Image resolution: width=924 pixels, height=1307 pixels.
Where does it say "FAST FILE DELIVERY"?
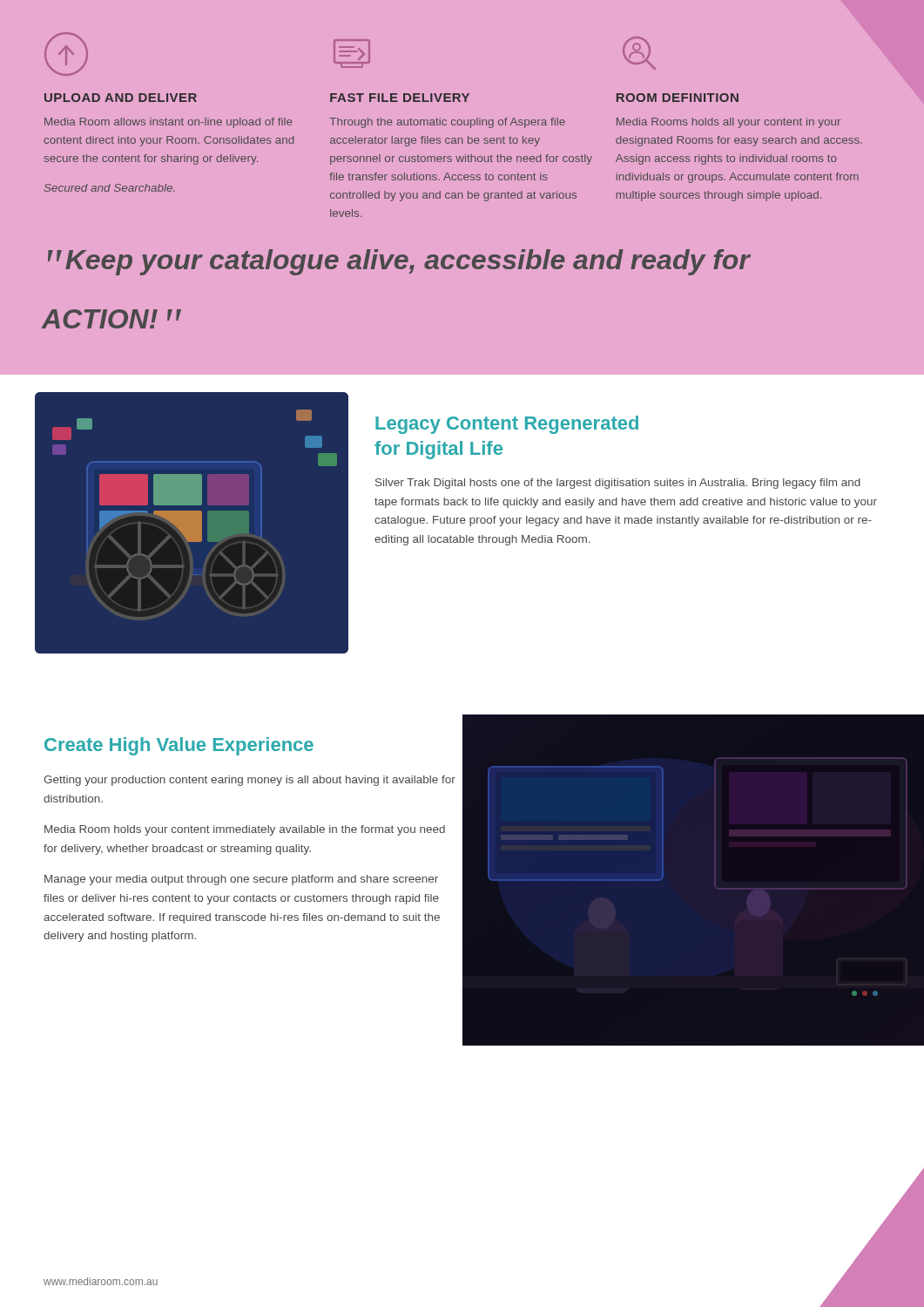coord(462,97)
